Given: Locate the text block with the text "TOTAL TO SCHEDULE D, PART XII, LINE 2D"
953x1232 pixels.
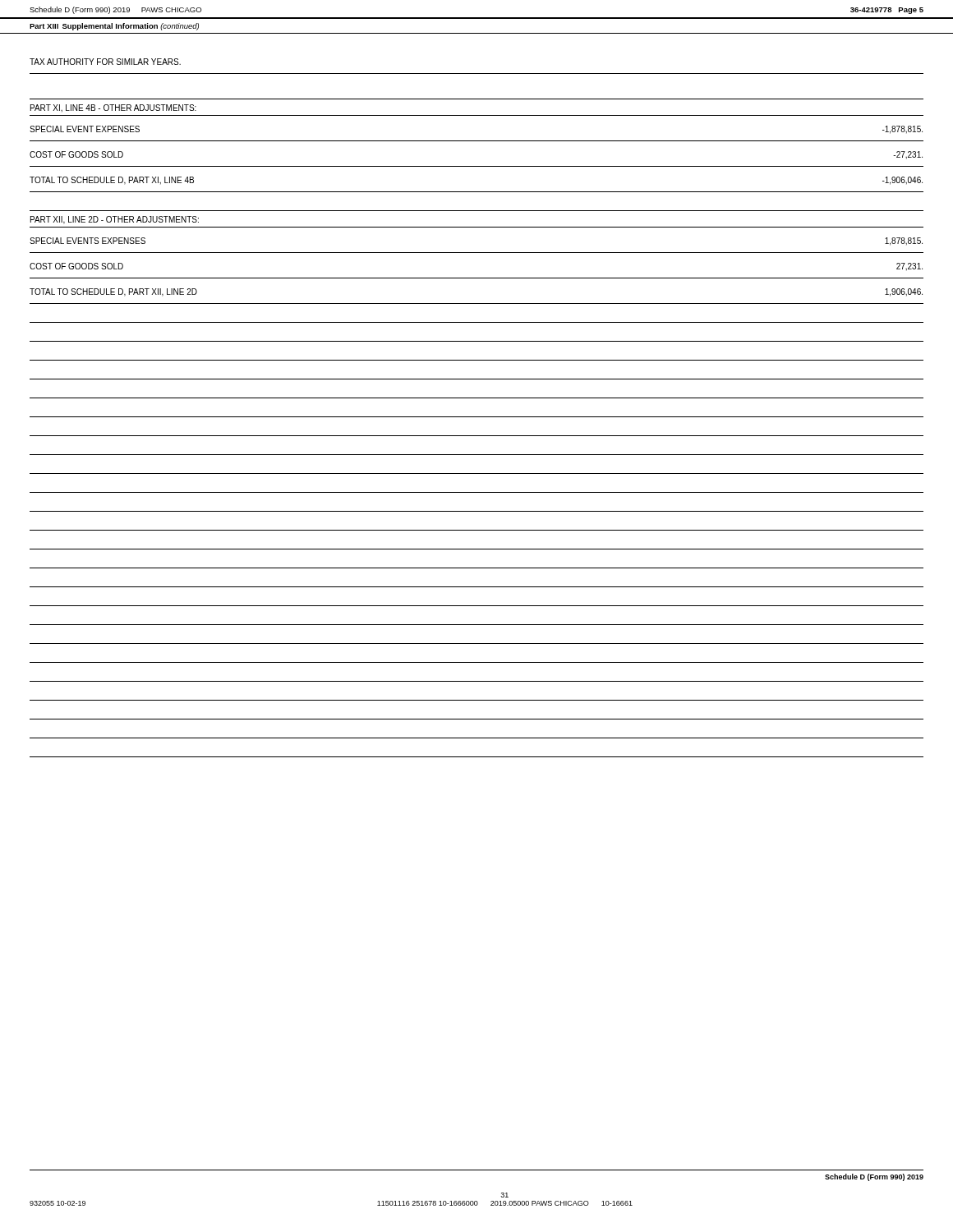Looking at the screenshot, I should [x=476, y=292].
